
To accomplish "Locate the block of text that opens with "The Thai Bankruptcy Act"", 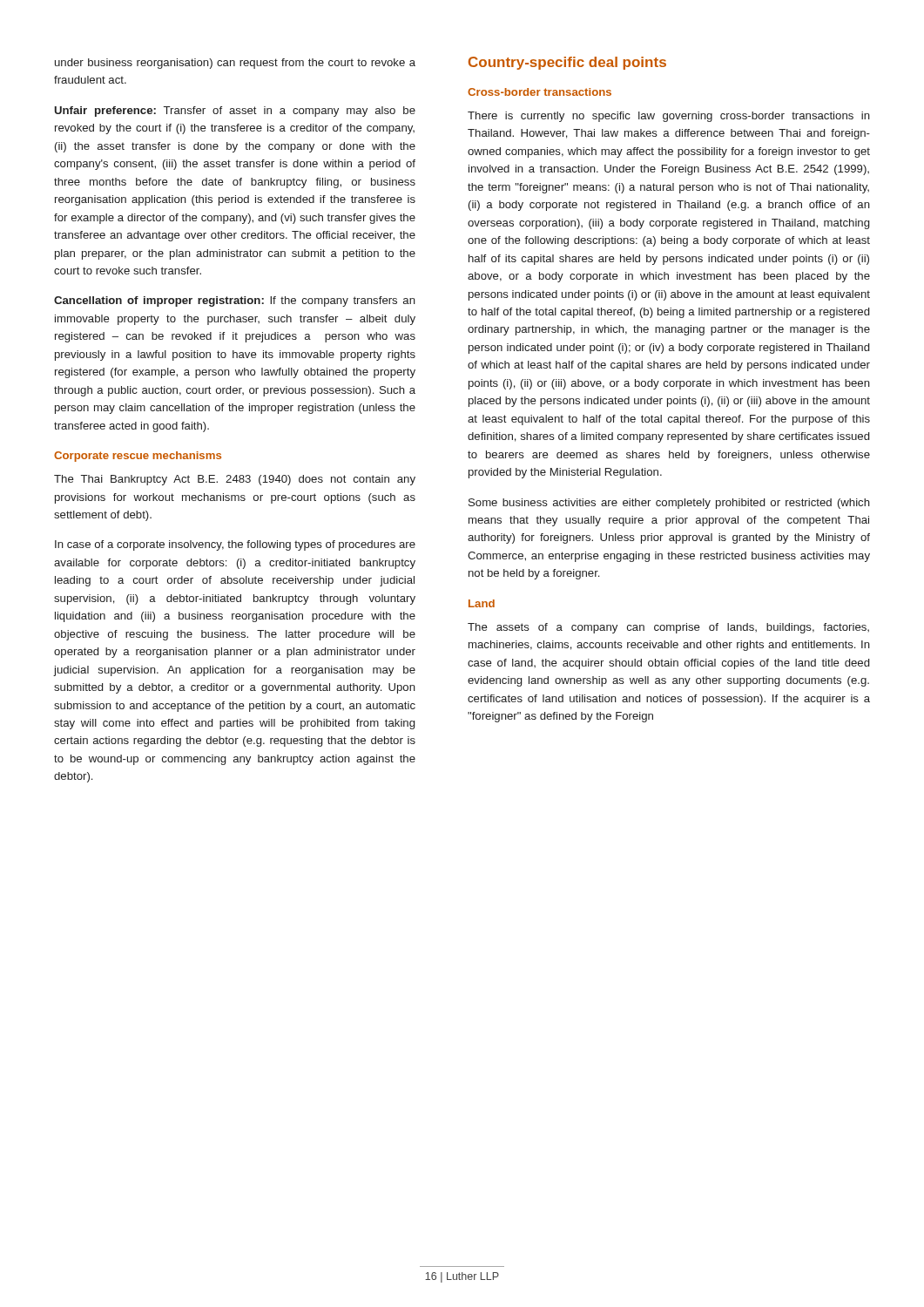I will (235, 497).
